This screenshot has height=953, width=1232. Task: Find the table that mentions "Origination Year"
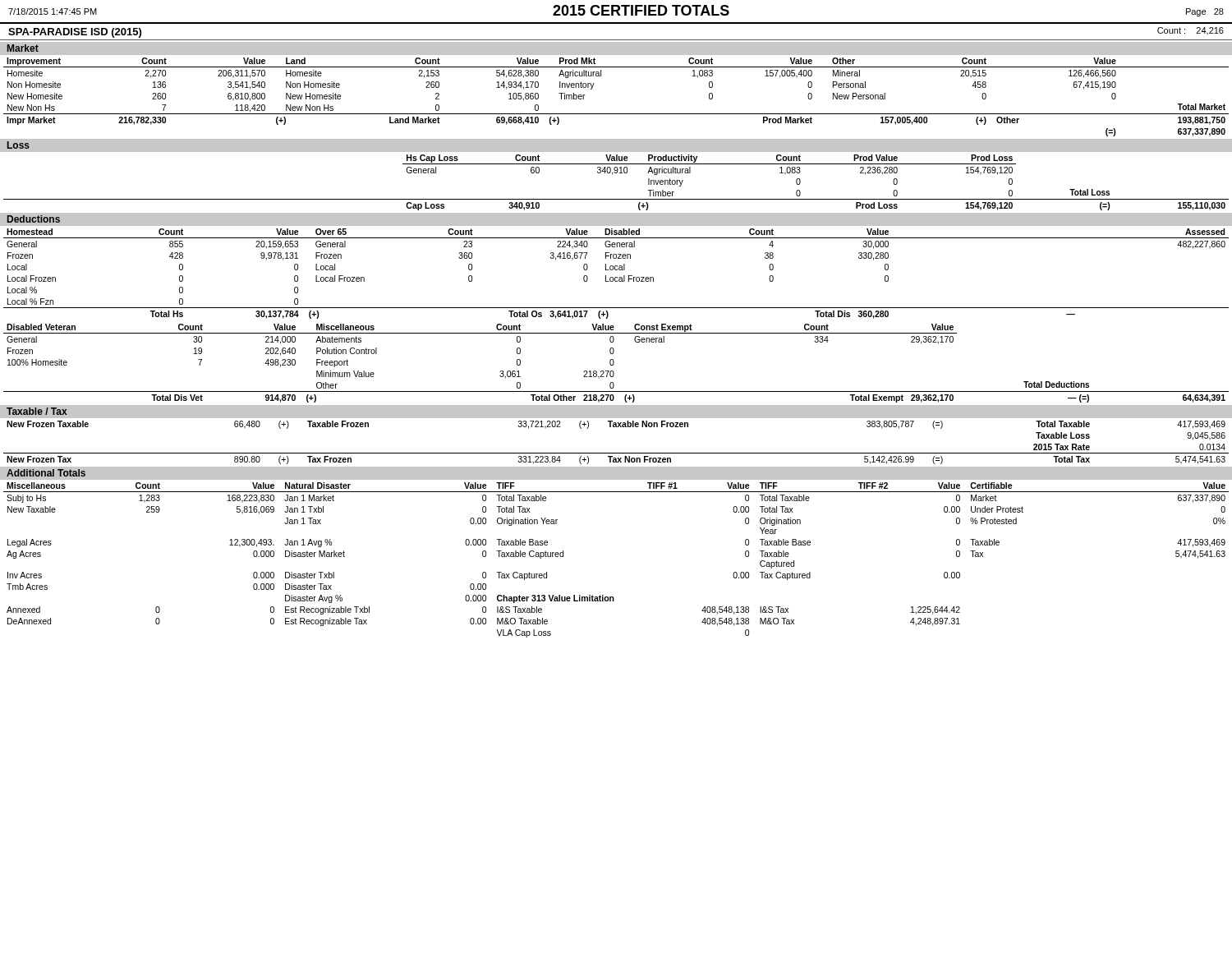pyautogui.click(x=616, y=559)
